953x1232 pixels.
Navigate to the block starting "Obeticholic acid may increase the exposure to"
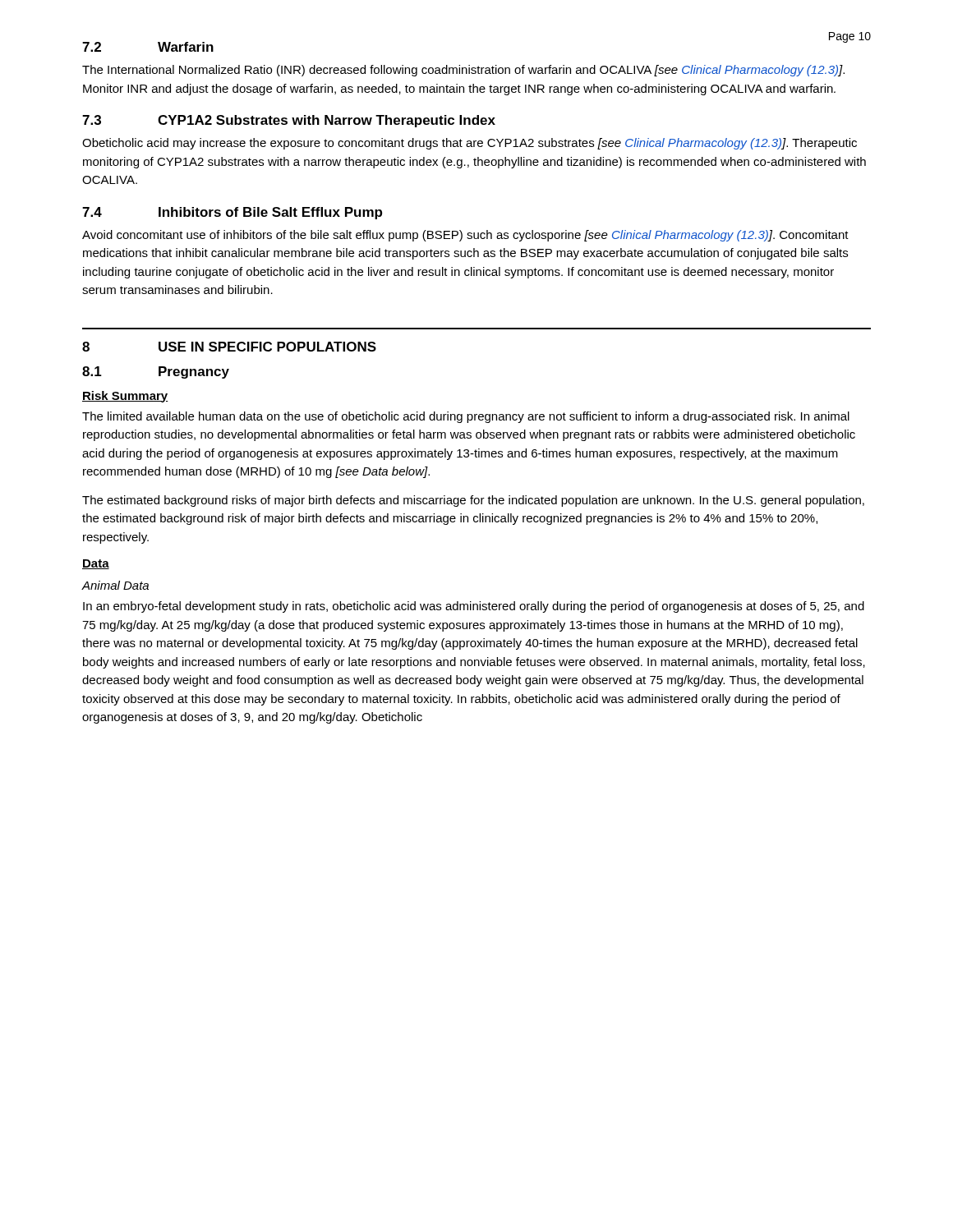pos(476,162)
